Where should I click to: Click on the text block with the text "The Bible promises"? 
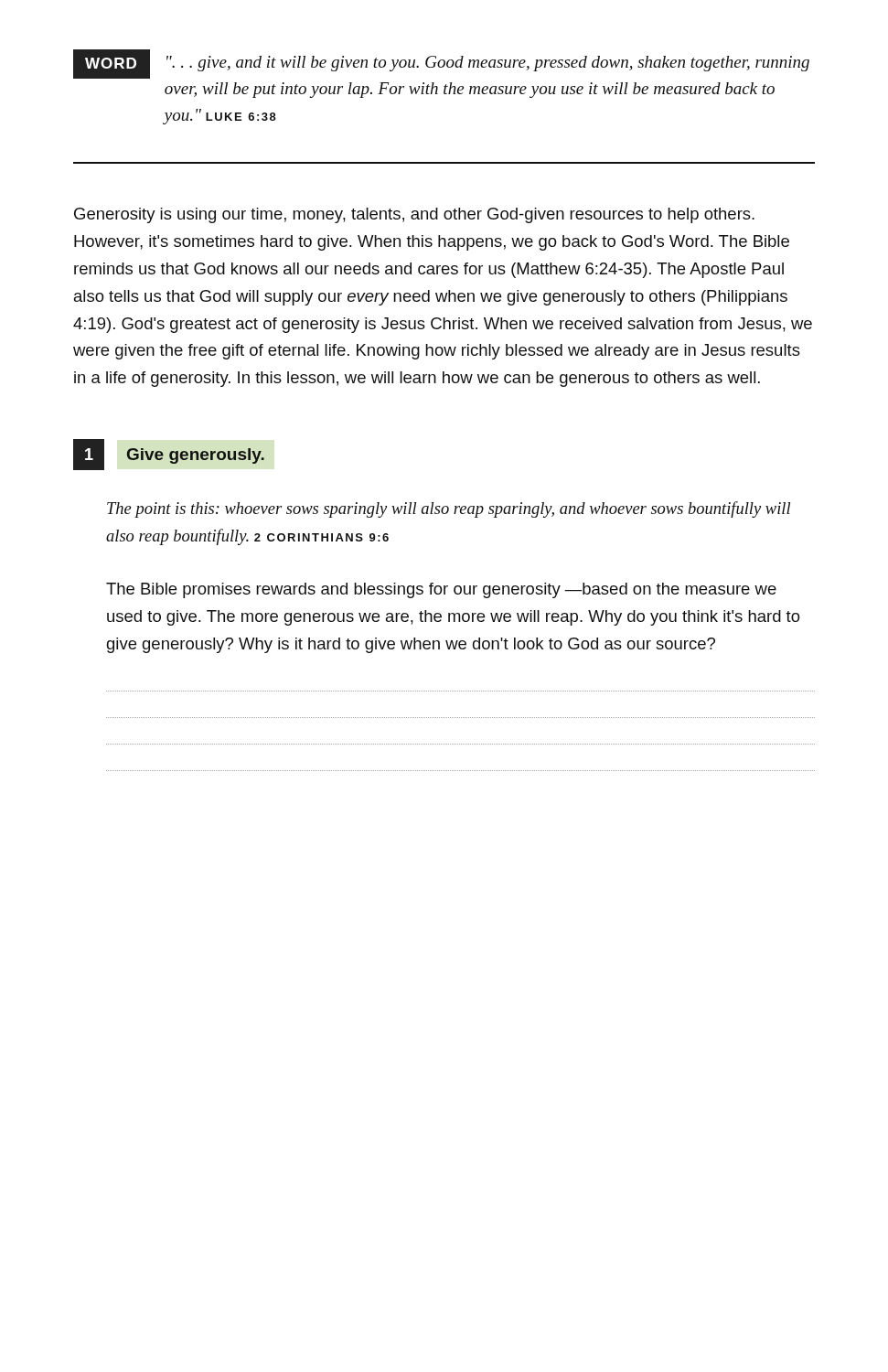[x=453, y=616]
